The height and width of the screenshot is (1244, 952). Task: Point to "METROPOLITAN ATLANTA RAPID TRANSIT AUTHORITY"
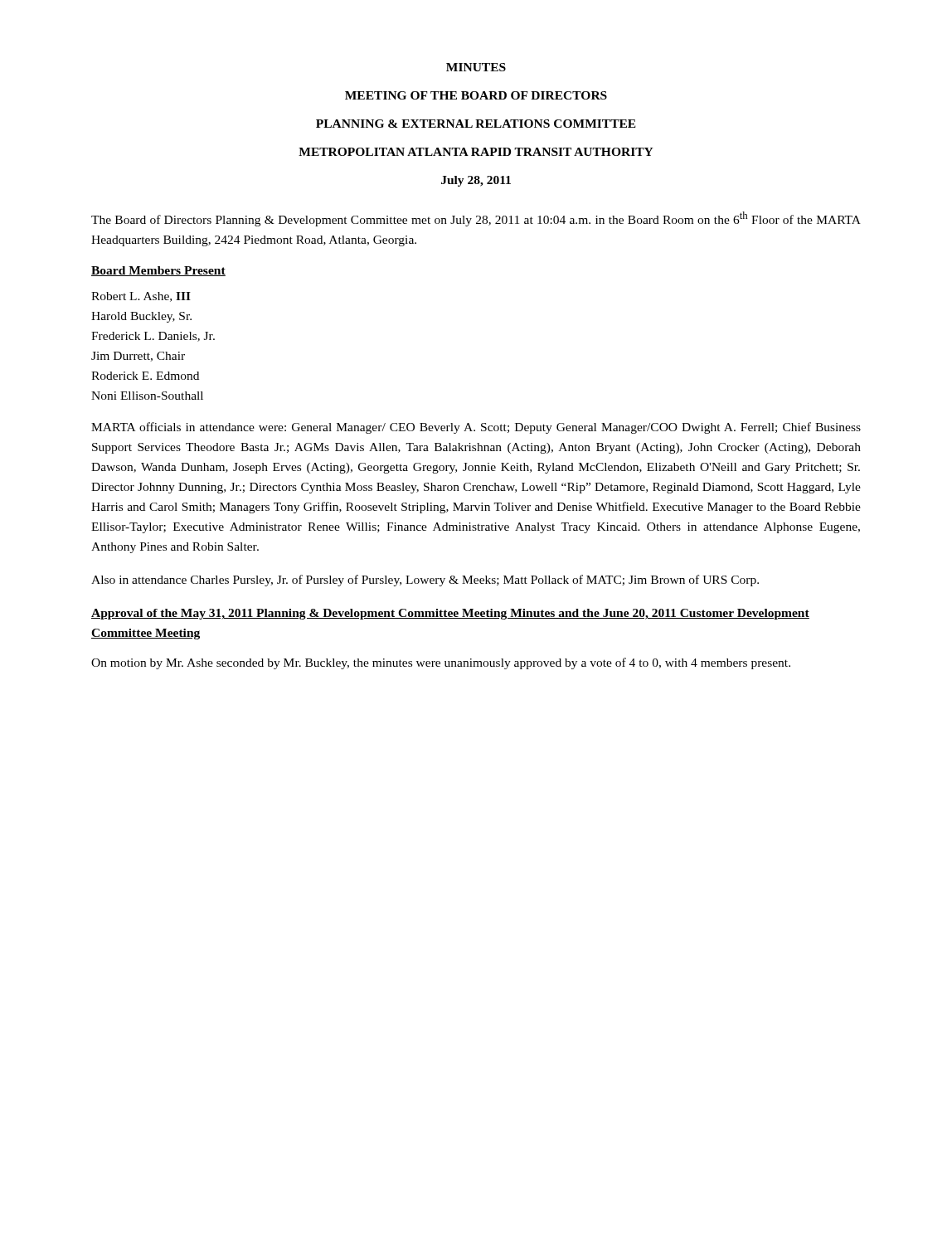pyautogui.click(x=476, y=151)
